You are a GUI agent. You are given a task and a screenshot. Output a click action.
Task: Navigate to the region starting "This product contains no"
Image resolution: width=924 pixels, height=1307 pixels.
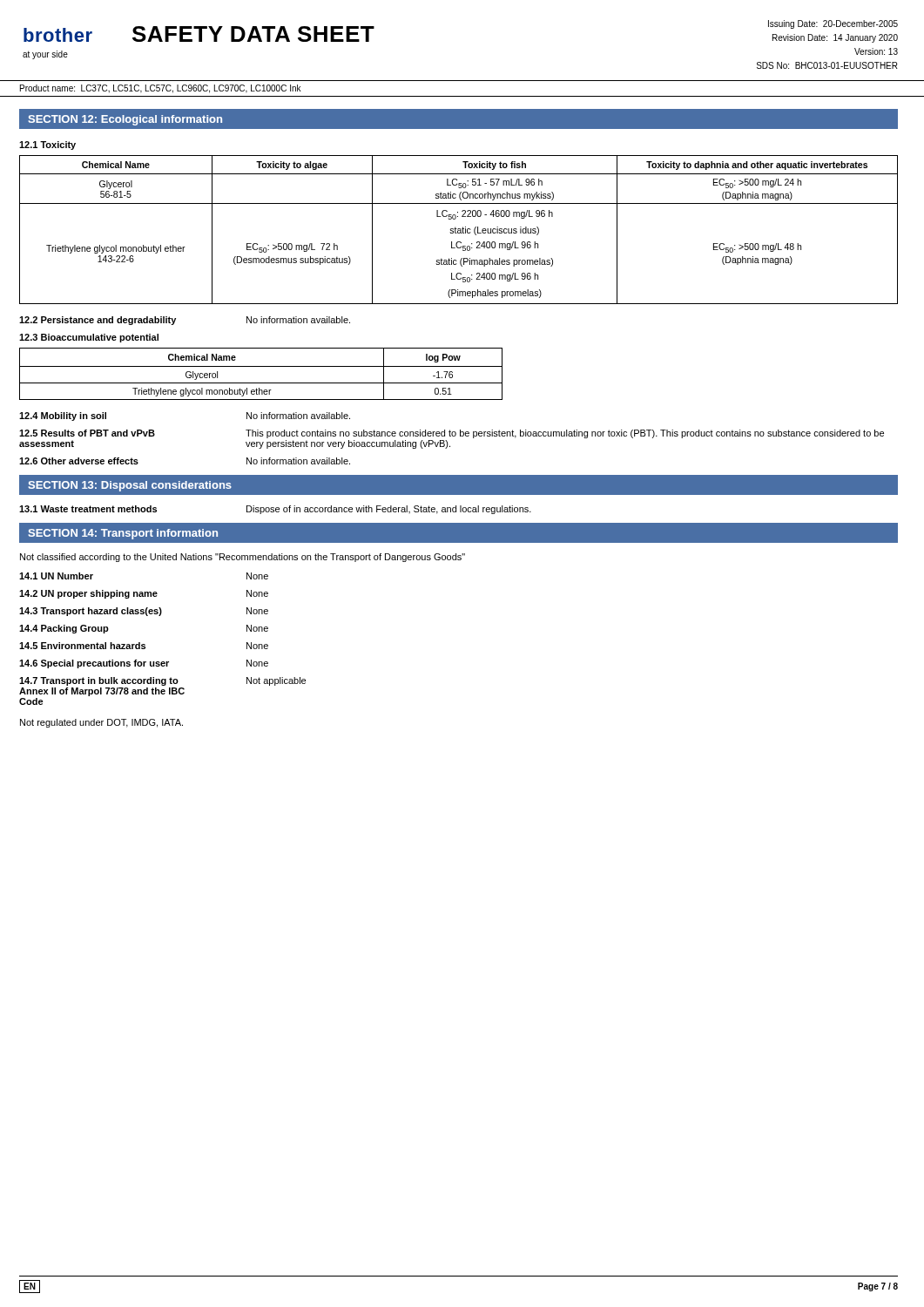pyautogui.click(x=565, y=438)
